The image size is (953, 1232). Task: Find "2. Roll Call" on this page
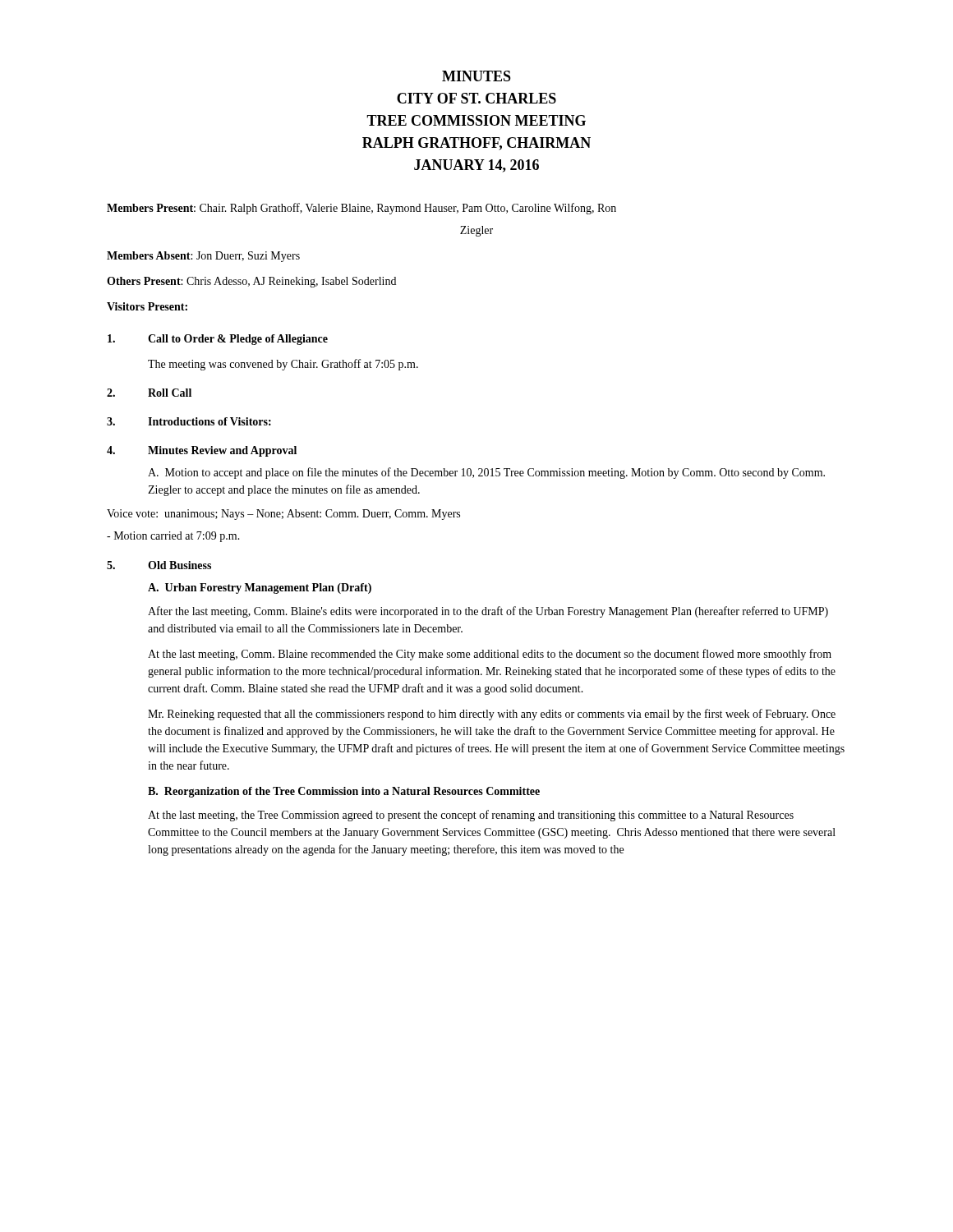[149, 393]
